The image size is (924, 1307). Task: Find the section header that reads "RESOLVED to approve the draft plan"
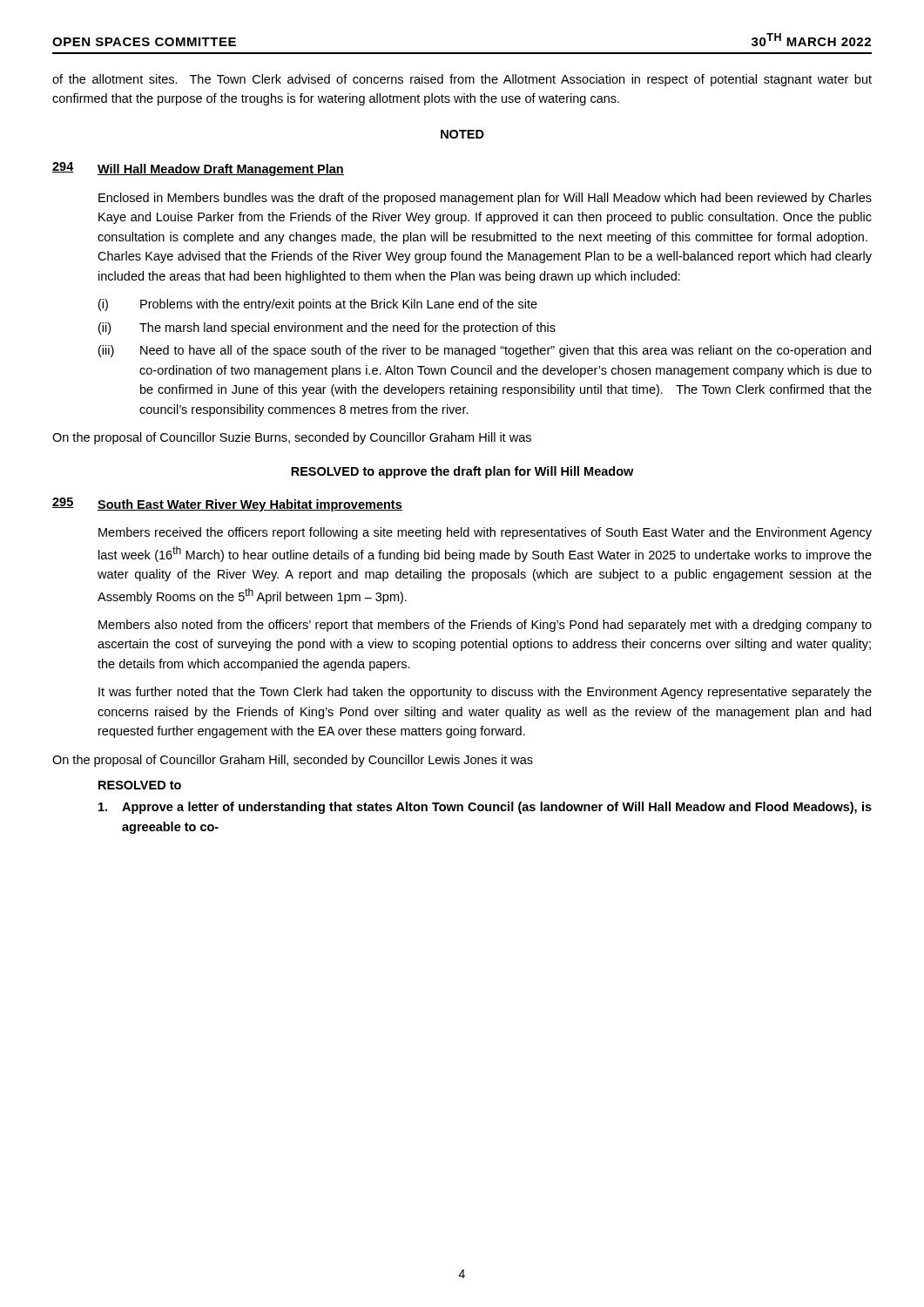[462, 471]
